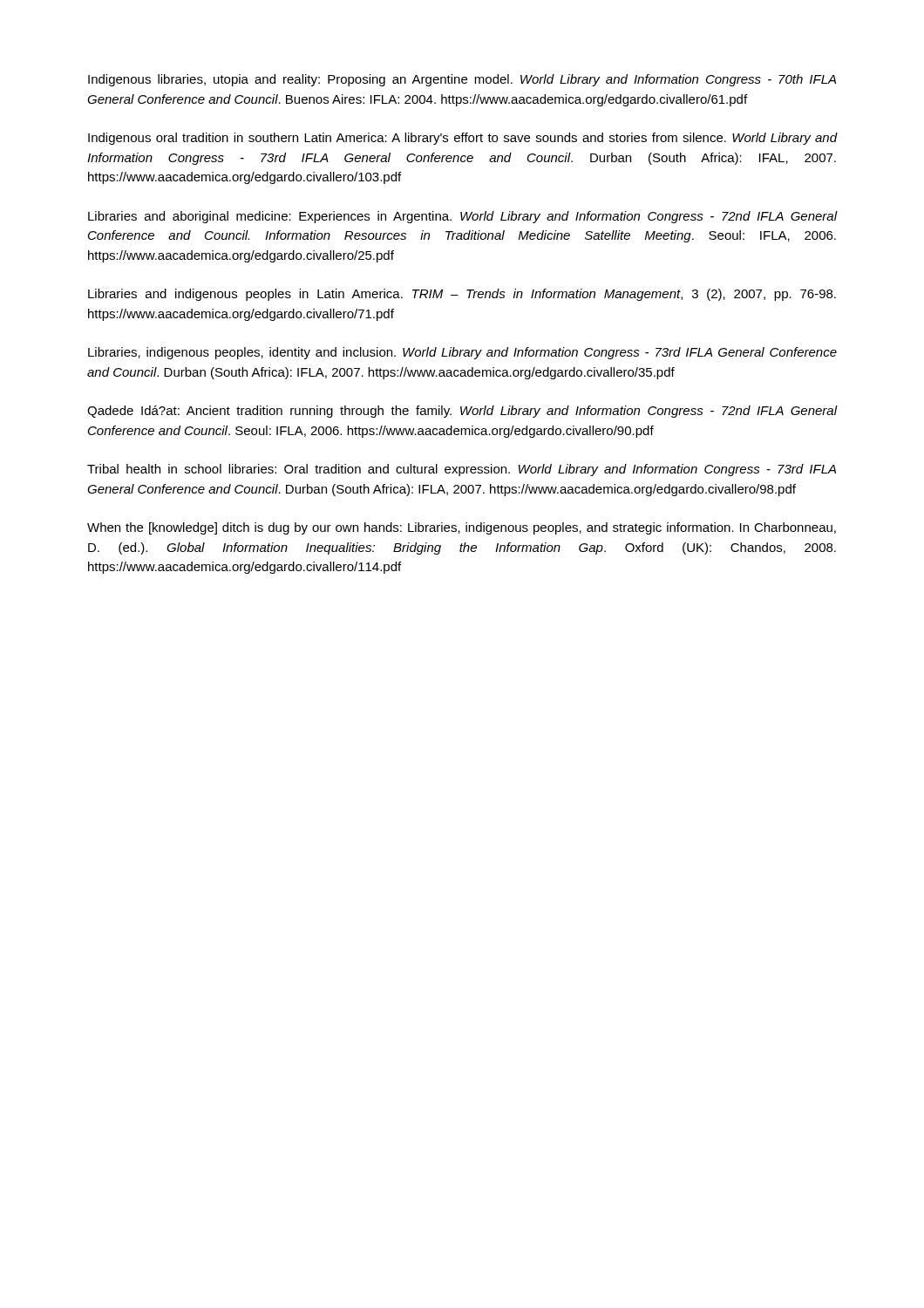Viewport: 924px width, 1308px height.
Task: Locate the block of text that opens with "Libraries, indigenous peoples, identity and inclusion. World Library"
Action: pyautogui.click(x=462, y=362)
